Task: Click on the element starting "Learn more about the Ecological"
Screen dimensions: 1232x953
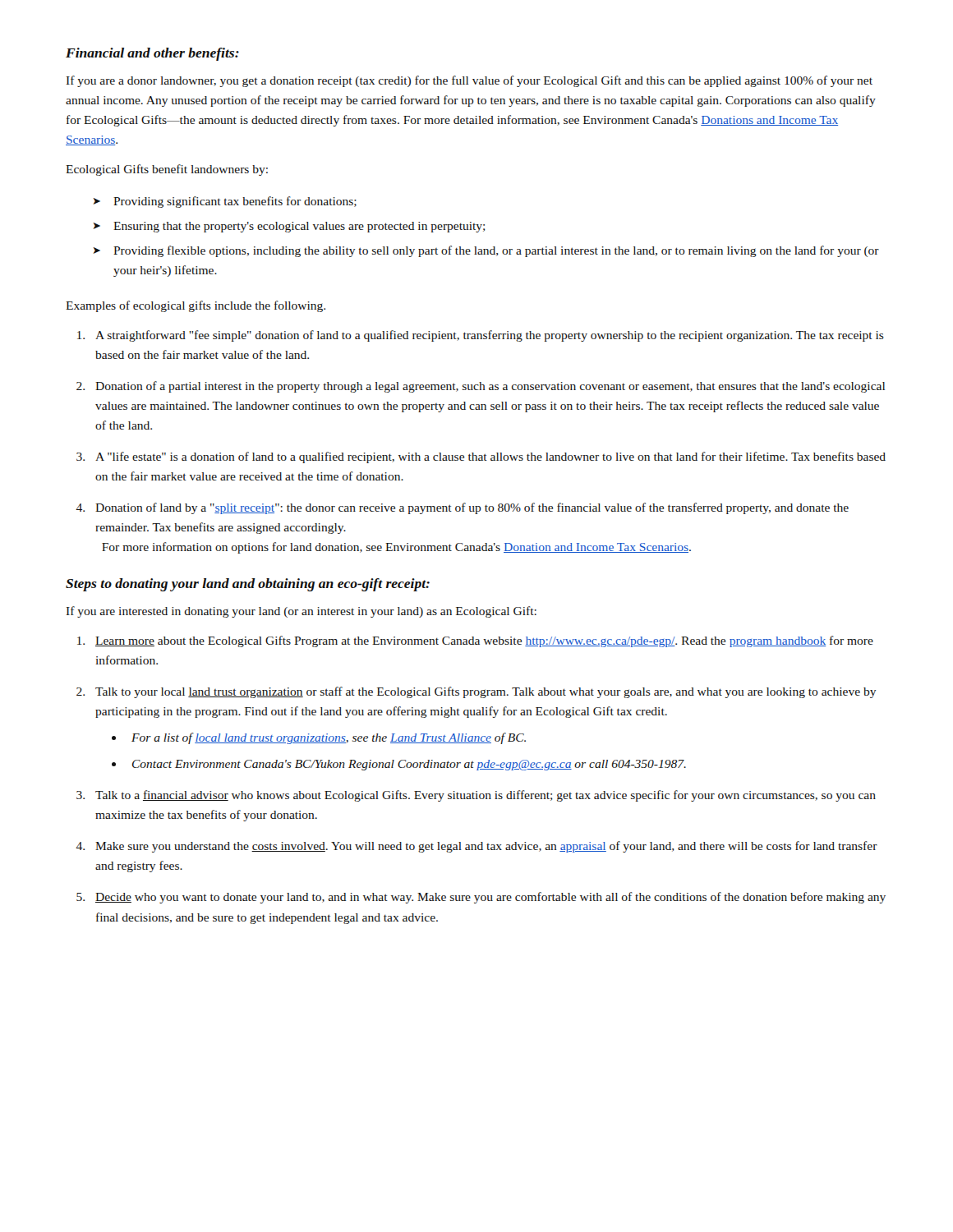Action: pos(484,650)
